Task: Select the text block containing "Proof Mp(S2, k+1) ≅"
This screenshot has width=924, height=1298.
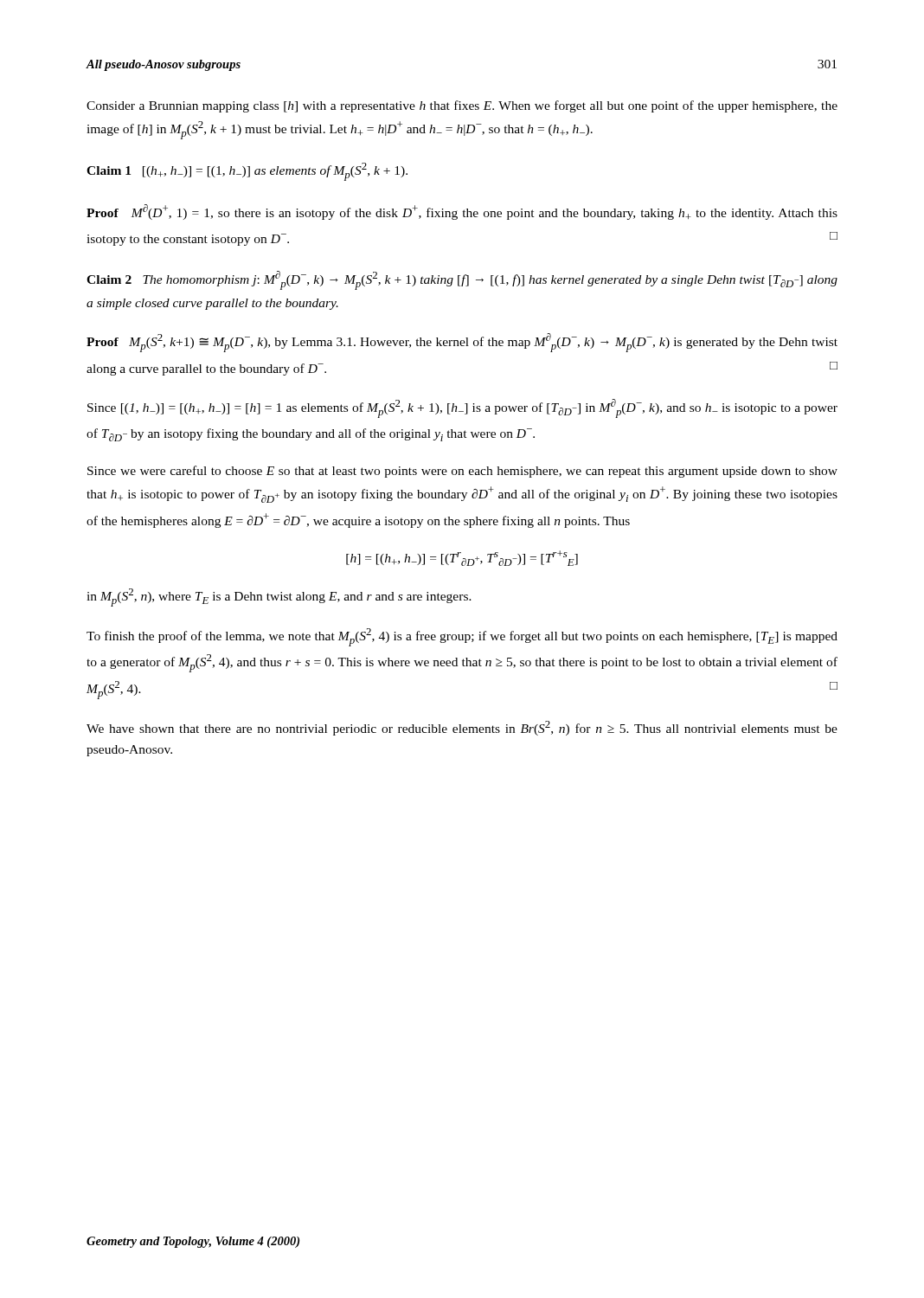Action: pos(462,354)
